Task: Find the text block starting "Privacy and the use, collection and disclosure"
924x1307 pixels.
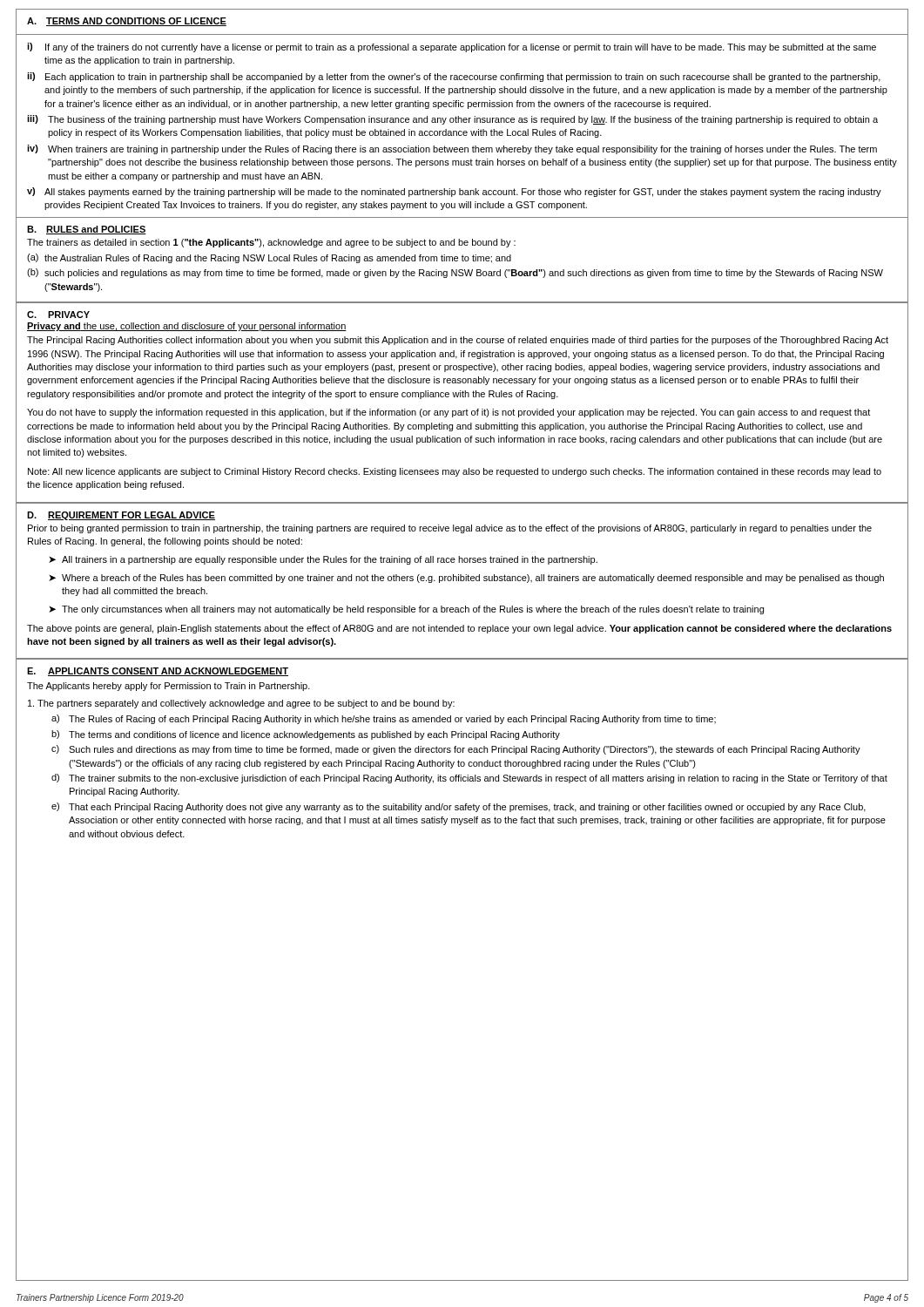Action: click(186, 326)
